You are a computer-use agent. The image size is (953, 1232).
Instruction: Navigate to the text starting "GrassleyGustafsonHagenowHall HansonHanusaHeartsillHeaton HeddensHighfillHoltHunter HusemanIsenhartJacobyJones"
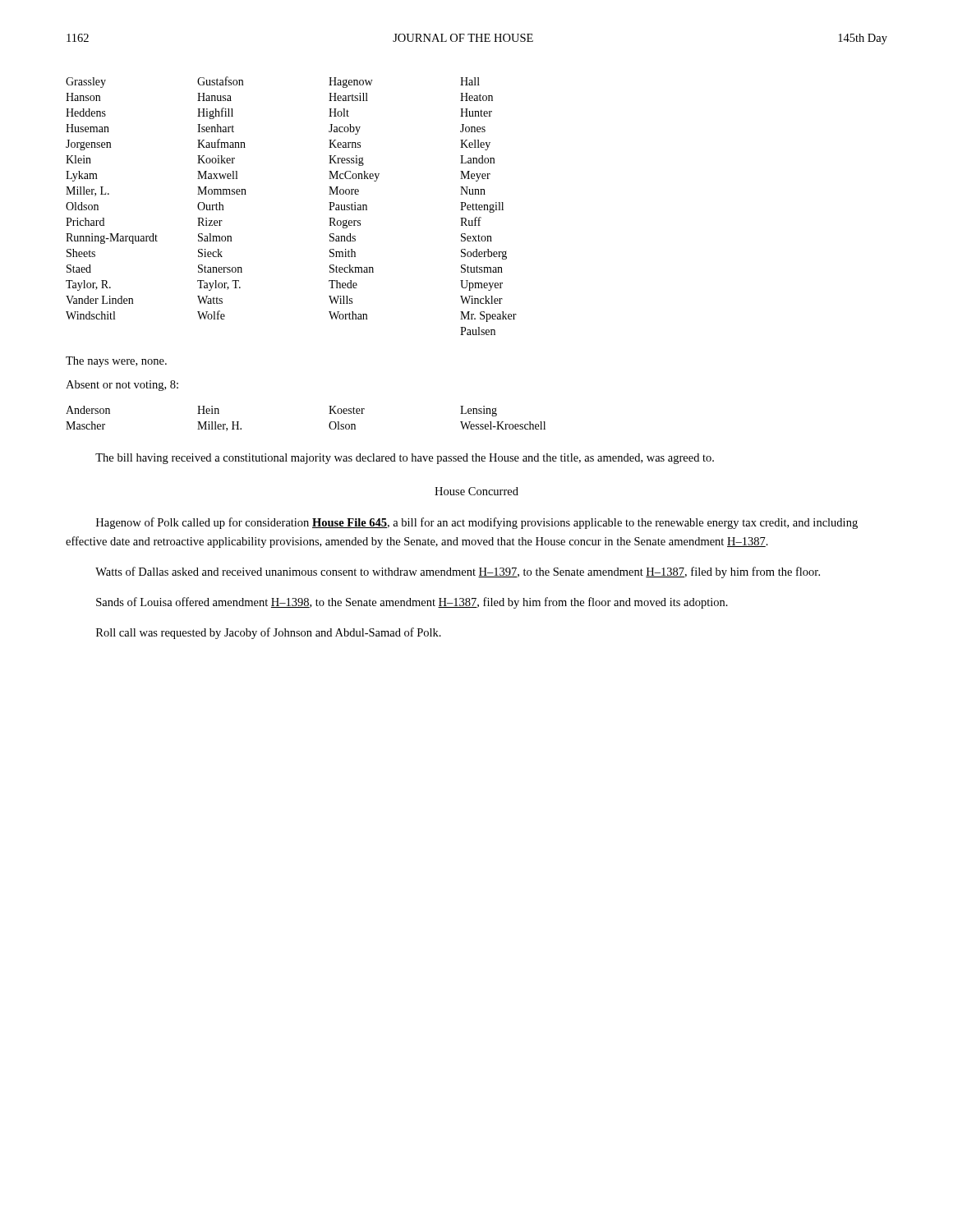pos(329,207)
